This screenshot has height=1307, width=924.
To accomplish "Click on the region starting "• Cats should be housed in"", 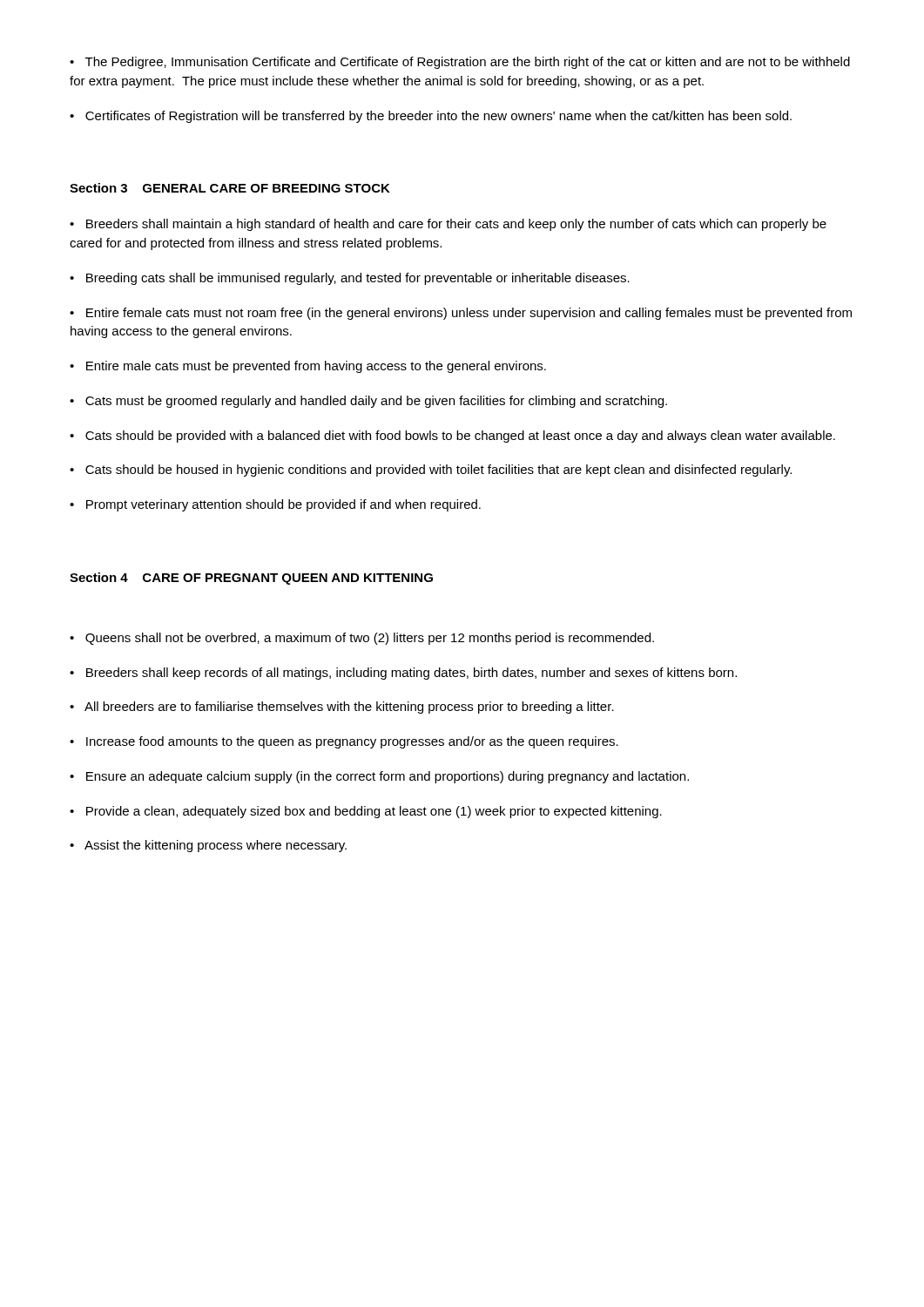I will 431,469.
